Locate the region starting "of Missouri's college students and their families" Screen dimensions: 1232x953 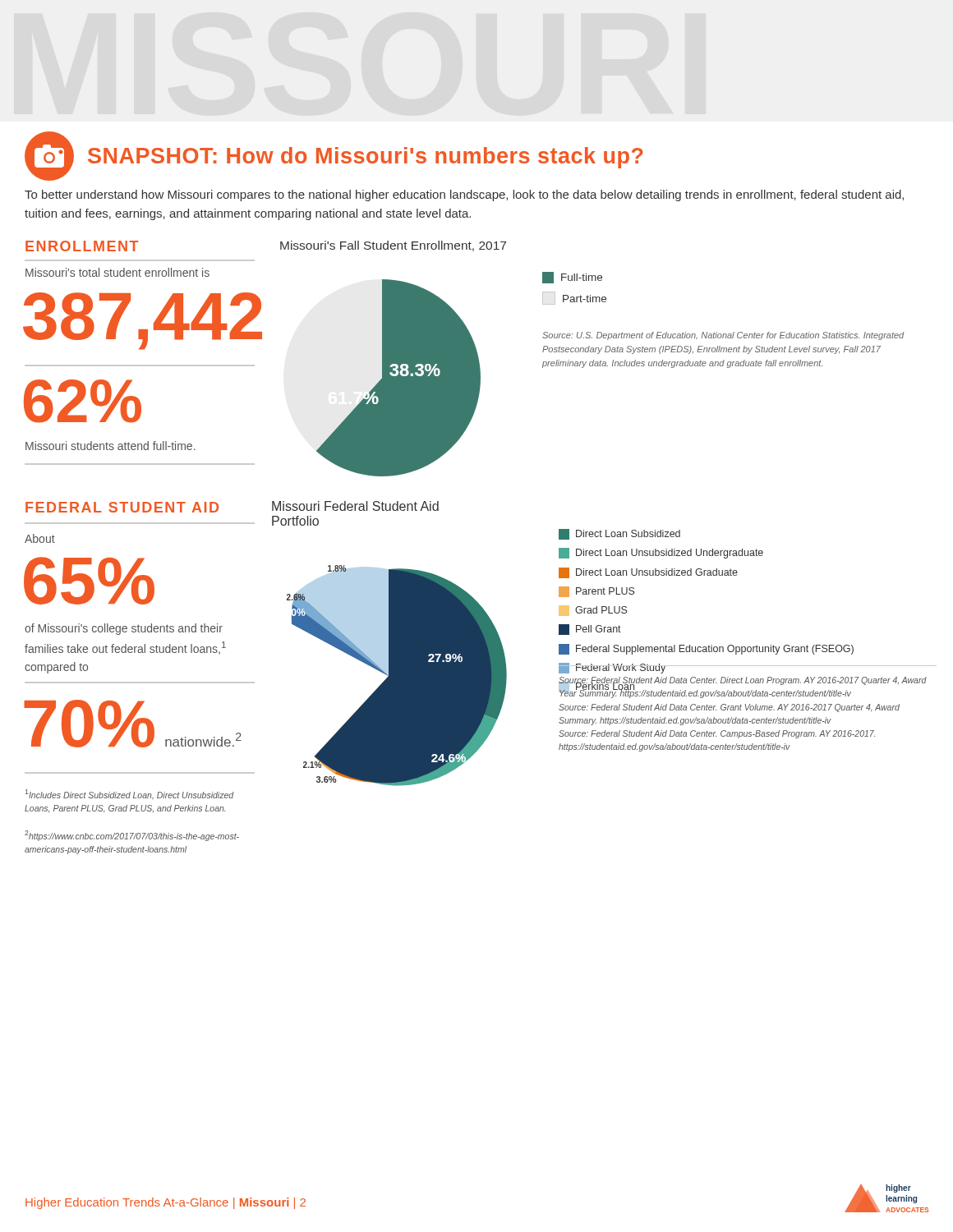point(125,648)
